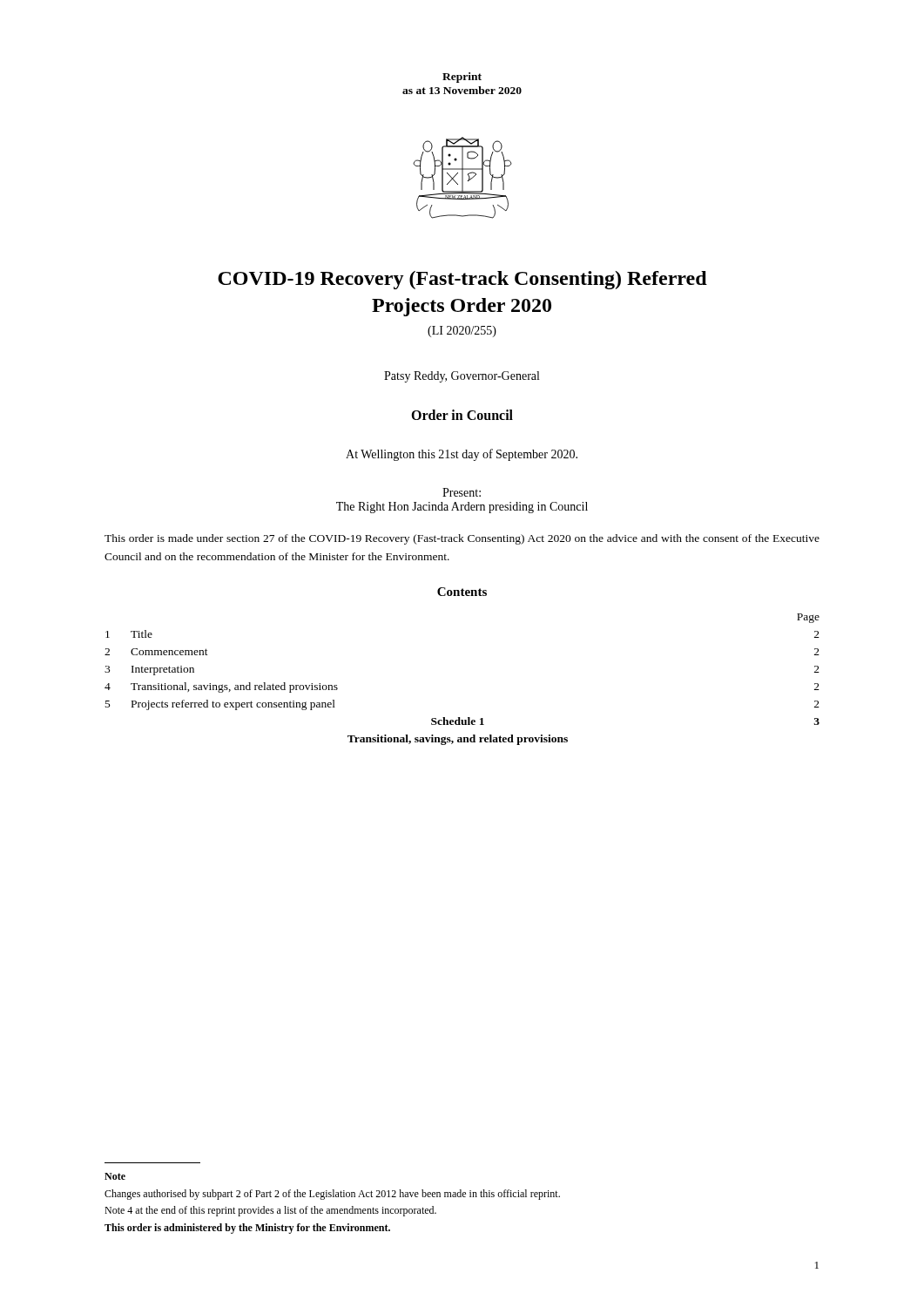924x1307 pixels.
Task: Click the passage that begins "At Wellington this 21st day of September"
Action: point(462,455)
